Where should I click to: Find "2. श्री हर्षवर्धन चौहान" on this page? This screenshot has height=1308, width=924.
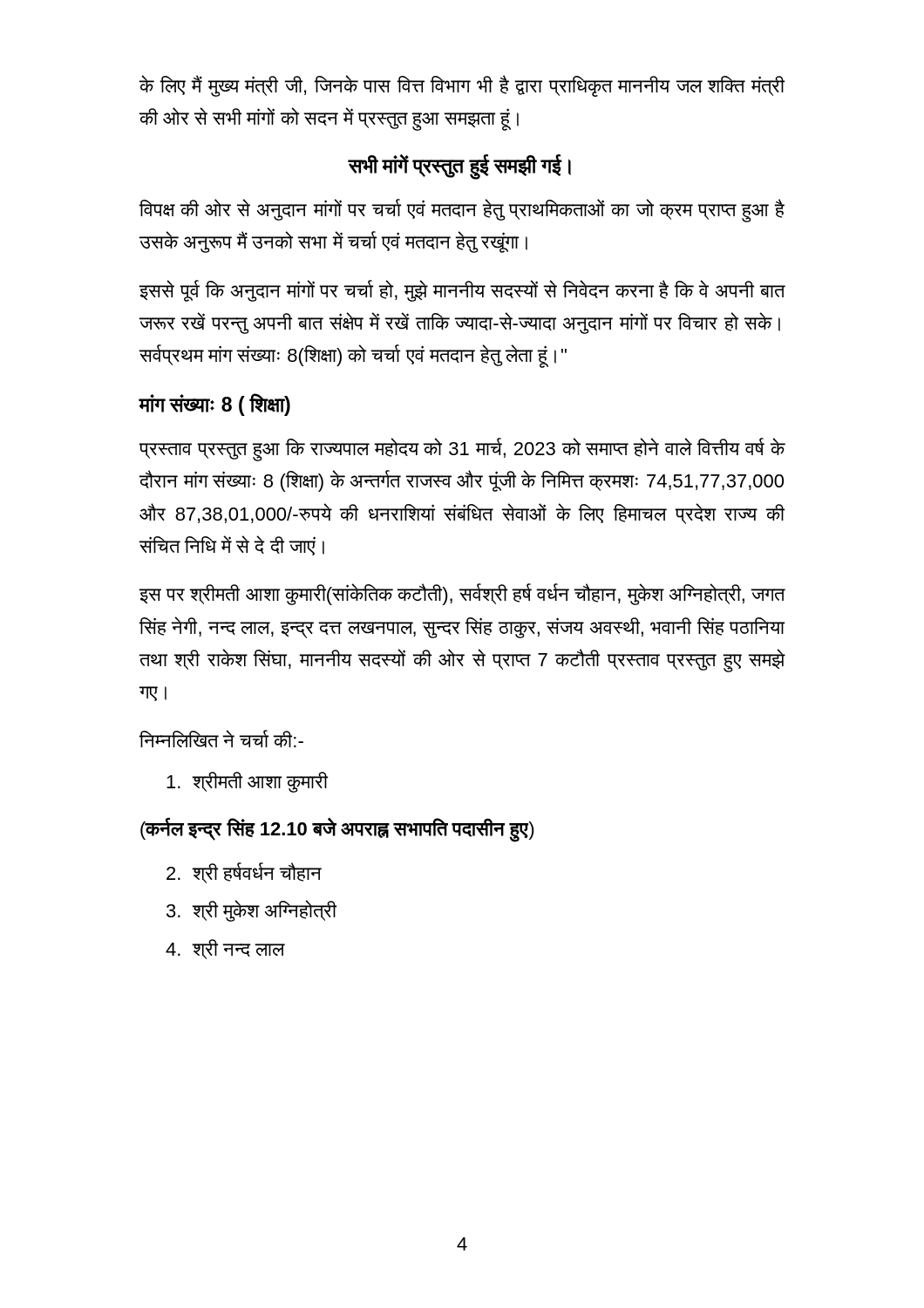point(244,873)
